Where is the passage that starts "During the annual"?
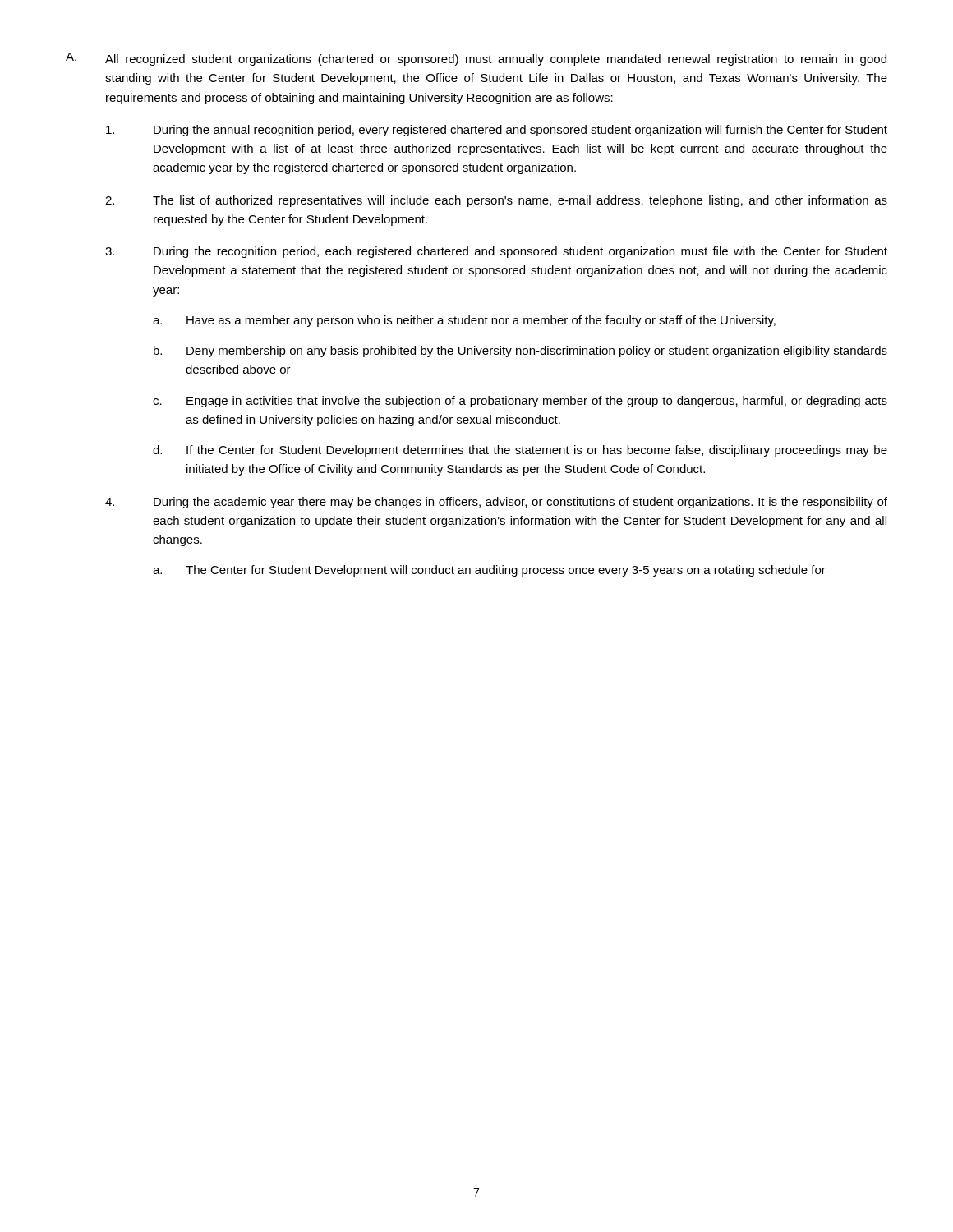Image resolution: width=953 pixels, height=1232 pixels. click(496, 148)
